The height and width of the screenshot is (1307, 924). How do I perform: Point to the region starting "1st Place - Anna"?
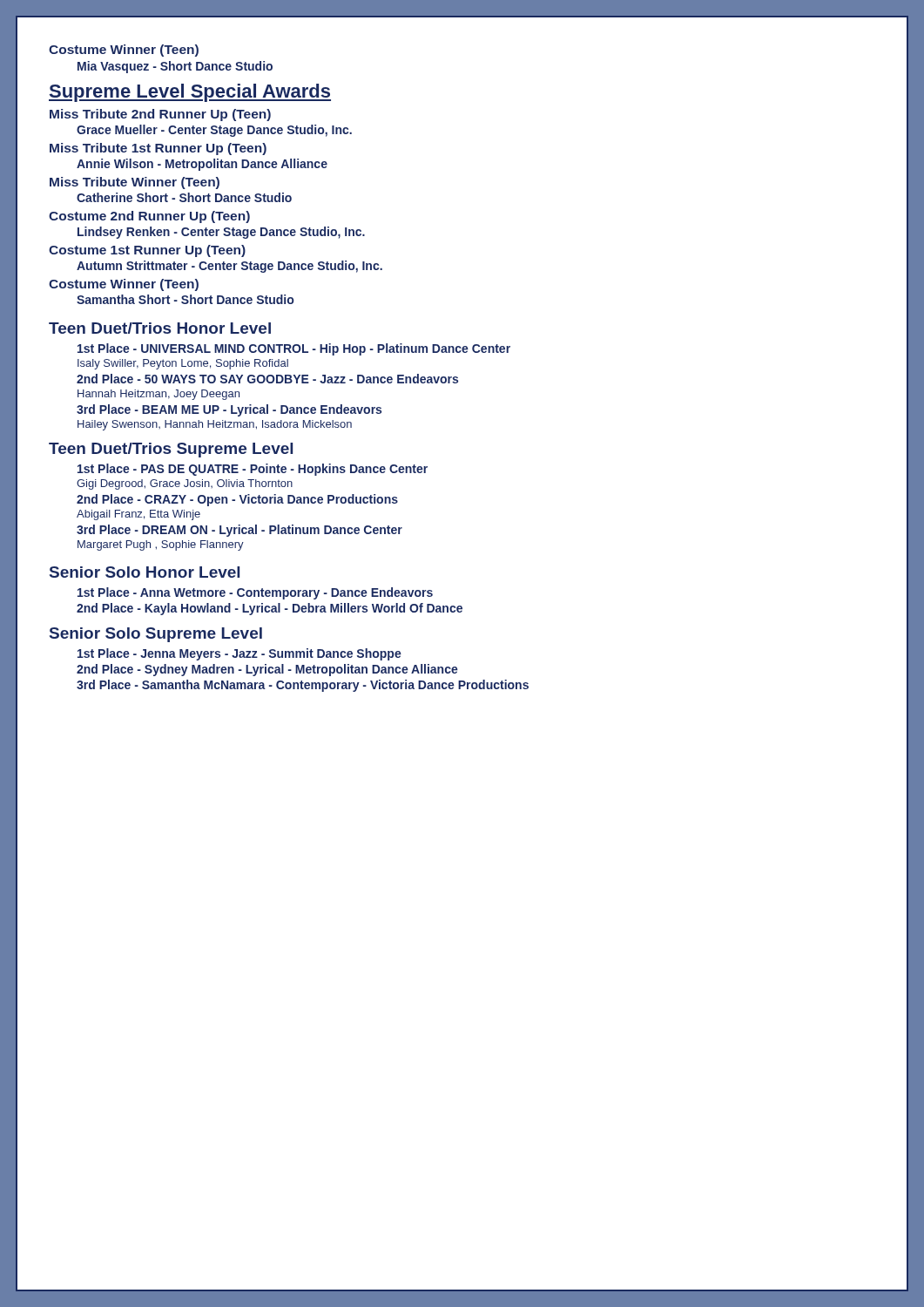tap(255, 593)
